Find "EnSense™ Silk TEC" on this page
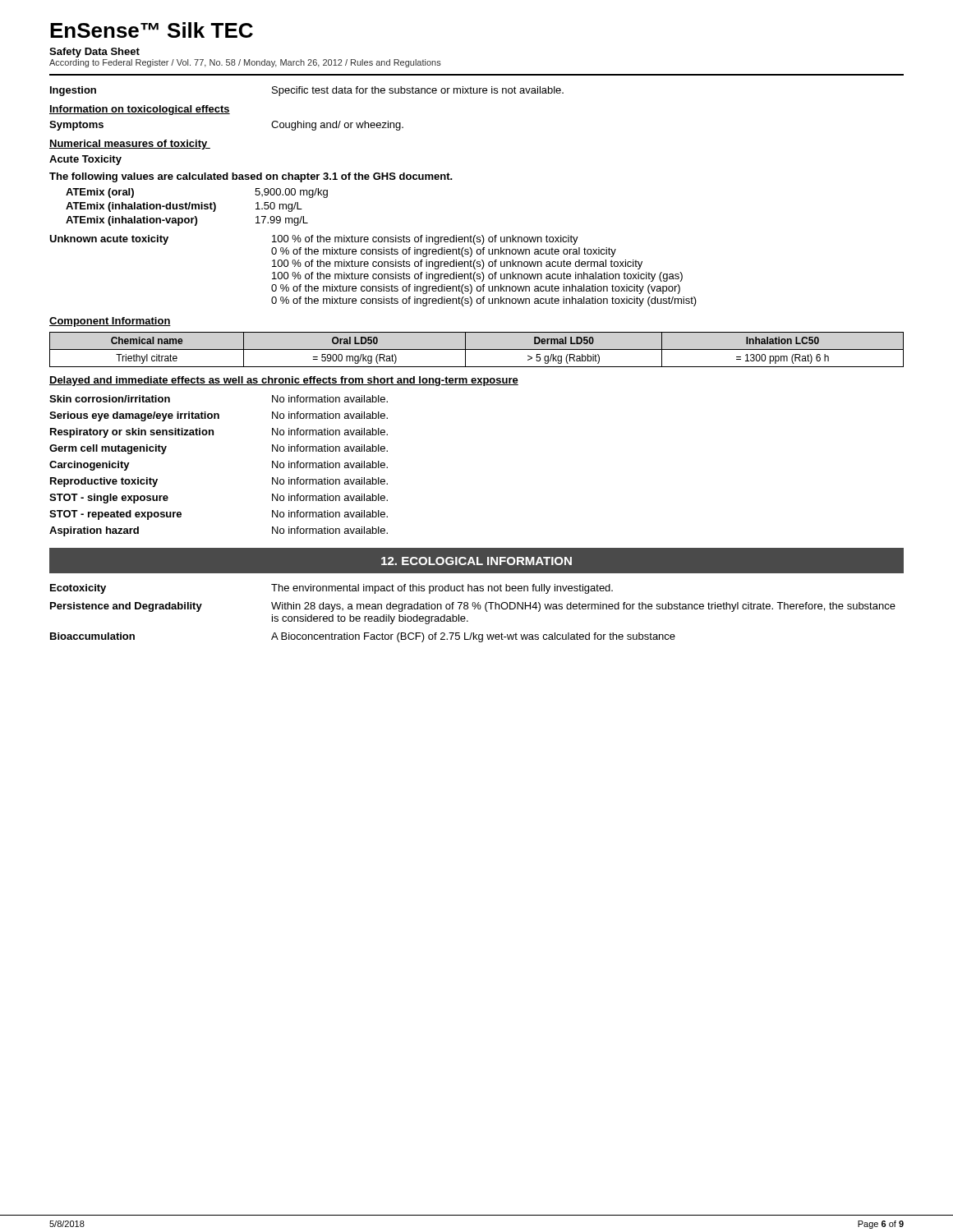 152,30
